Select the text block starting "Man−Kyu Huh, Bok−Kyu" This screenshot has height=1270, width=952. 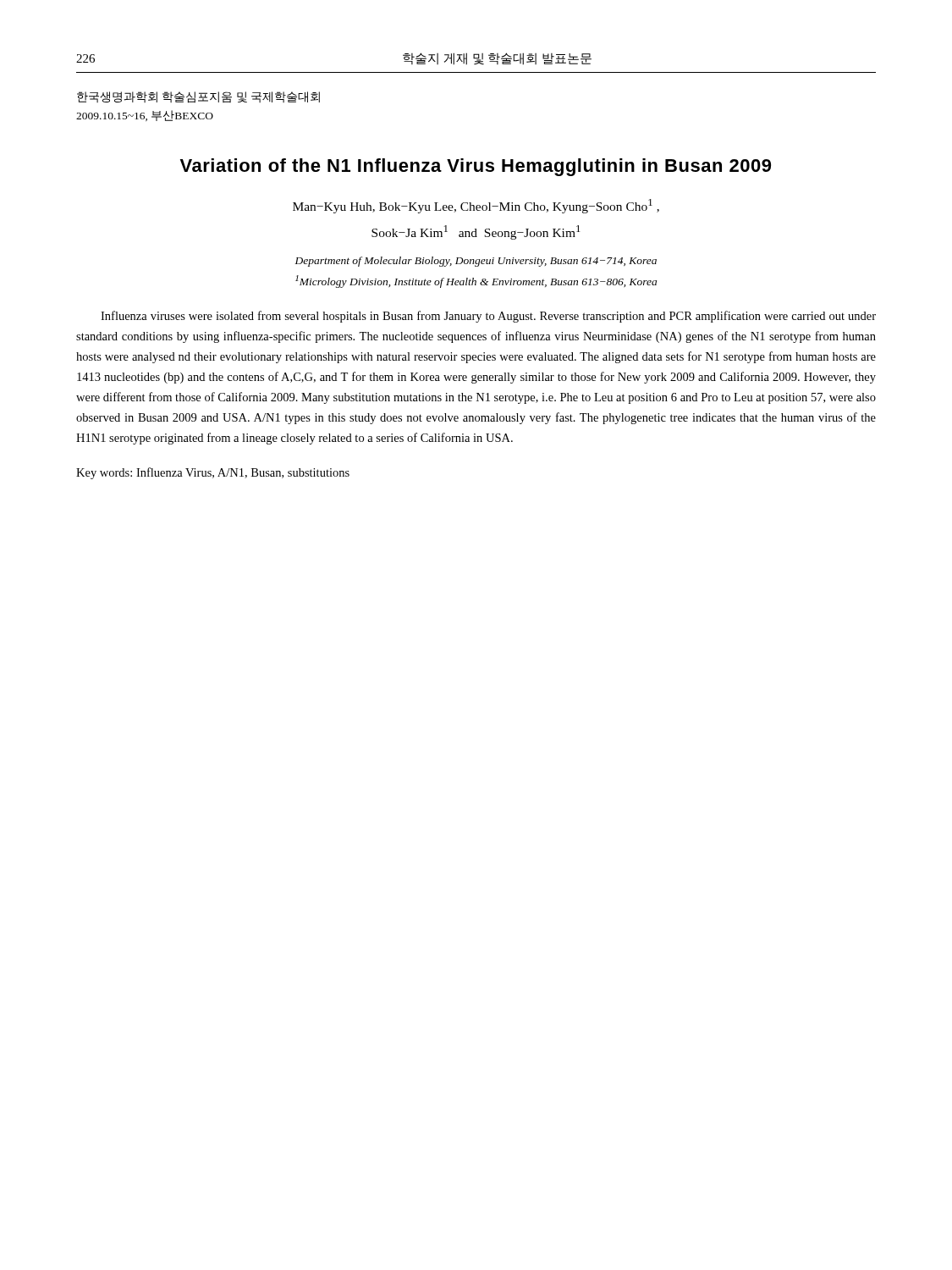tap(476, 218)
